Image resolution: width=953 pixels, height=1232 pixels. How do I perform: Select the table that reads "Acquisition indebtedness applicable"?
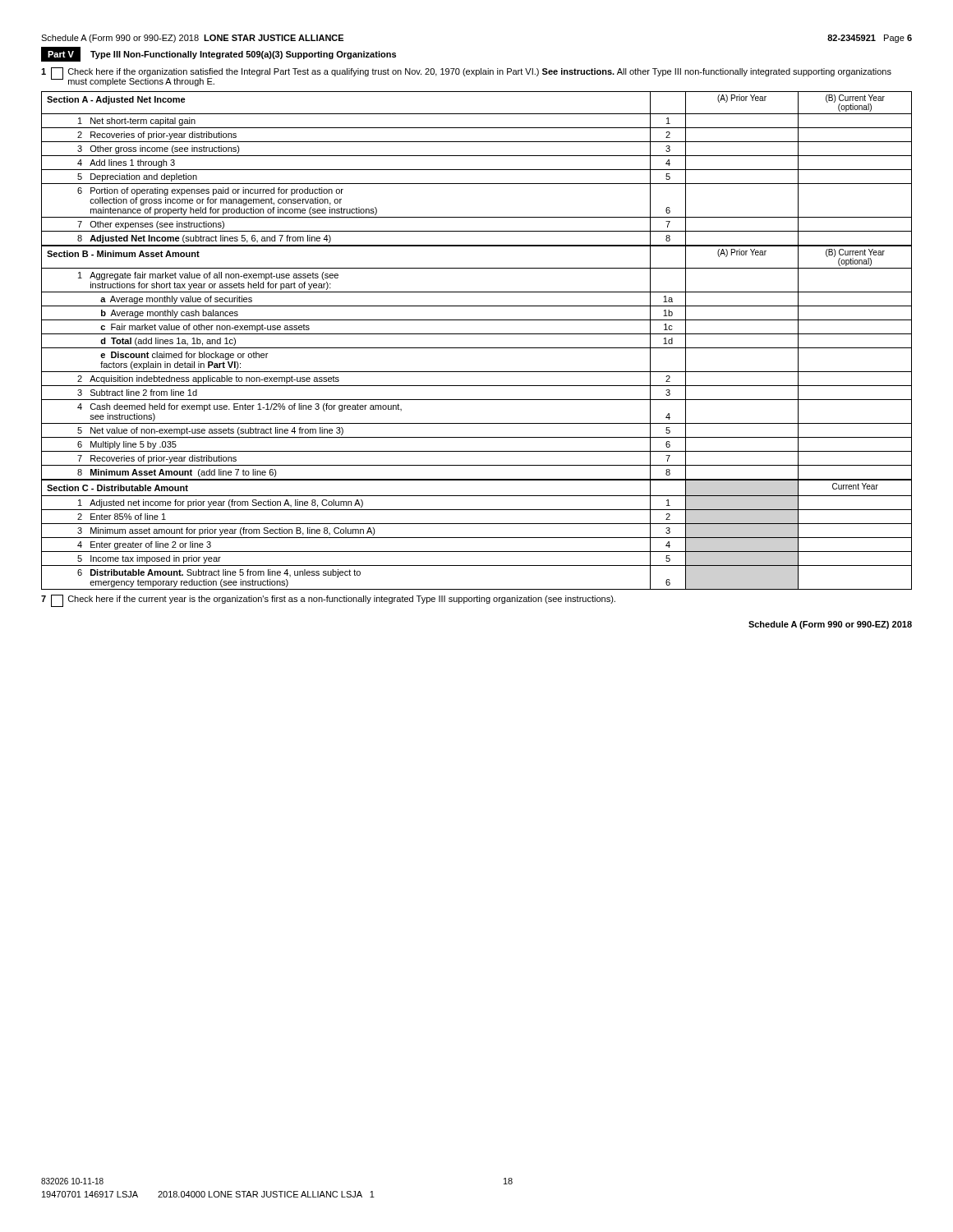(x=476, y=340)
